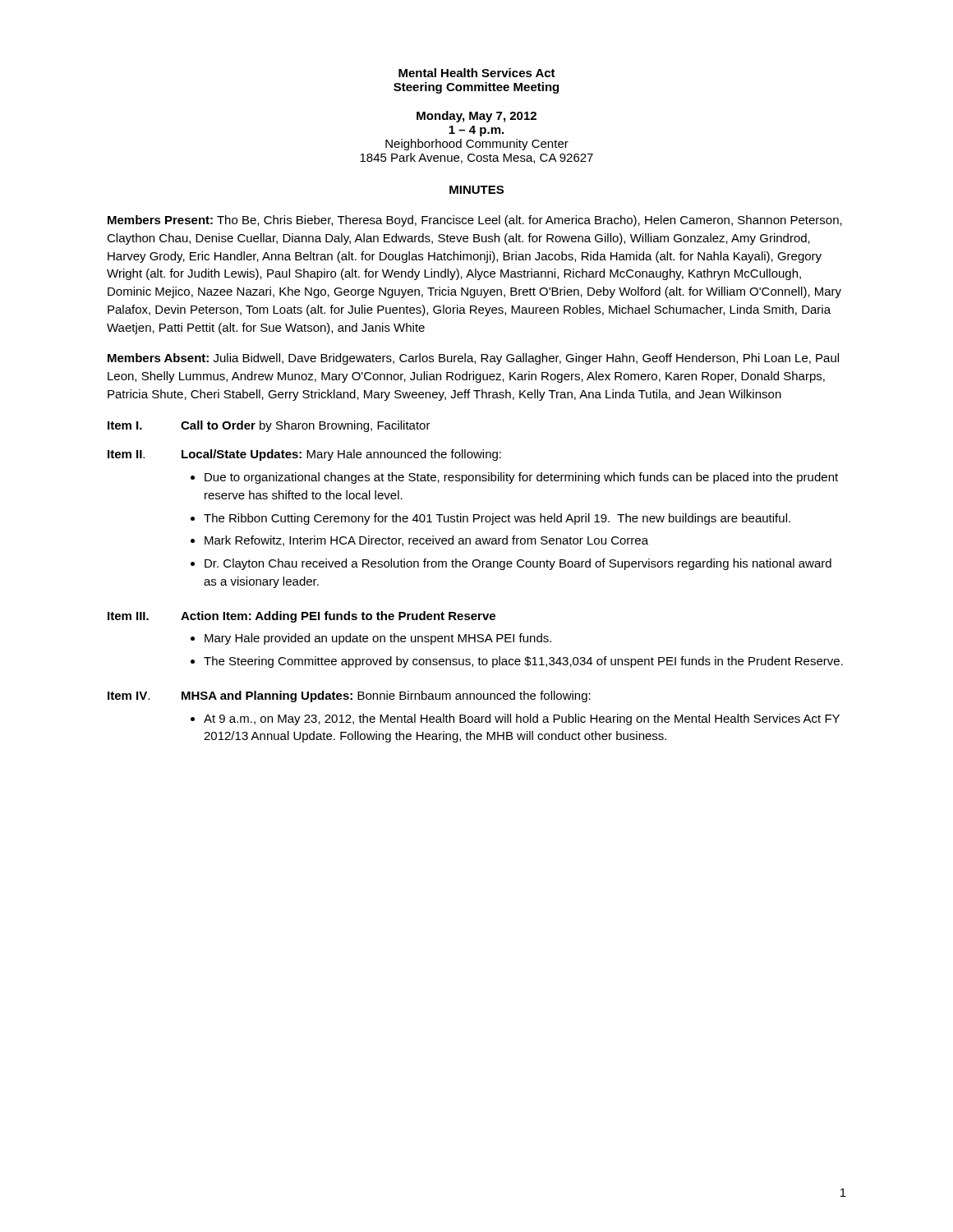
Task: Point to the passage starting "Item III. Action Item: Adding"
Action: [x=476, y=641]
